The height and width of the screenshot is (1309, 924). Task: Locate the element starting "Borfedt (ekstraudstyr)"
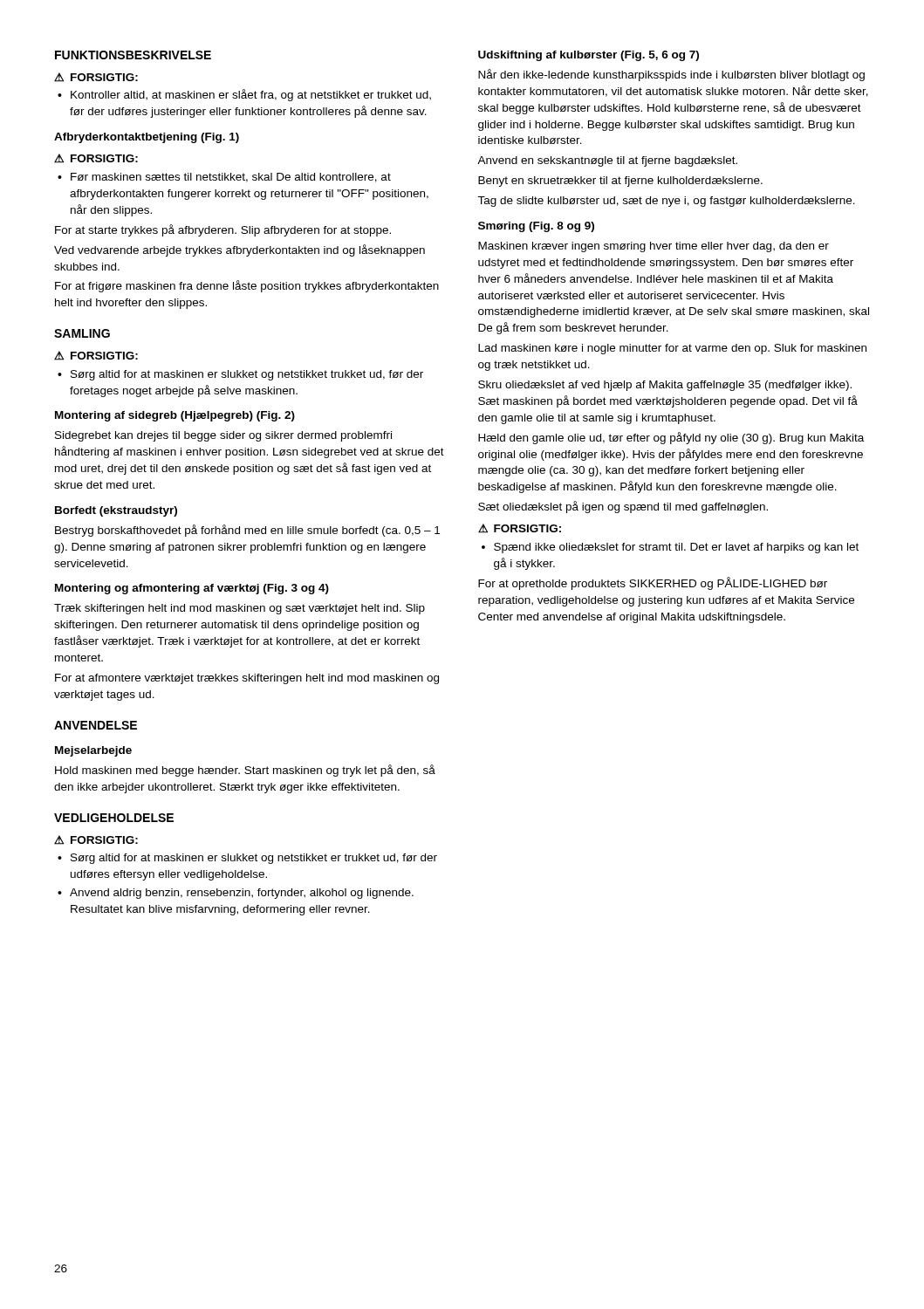[x=116, y=510]
